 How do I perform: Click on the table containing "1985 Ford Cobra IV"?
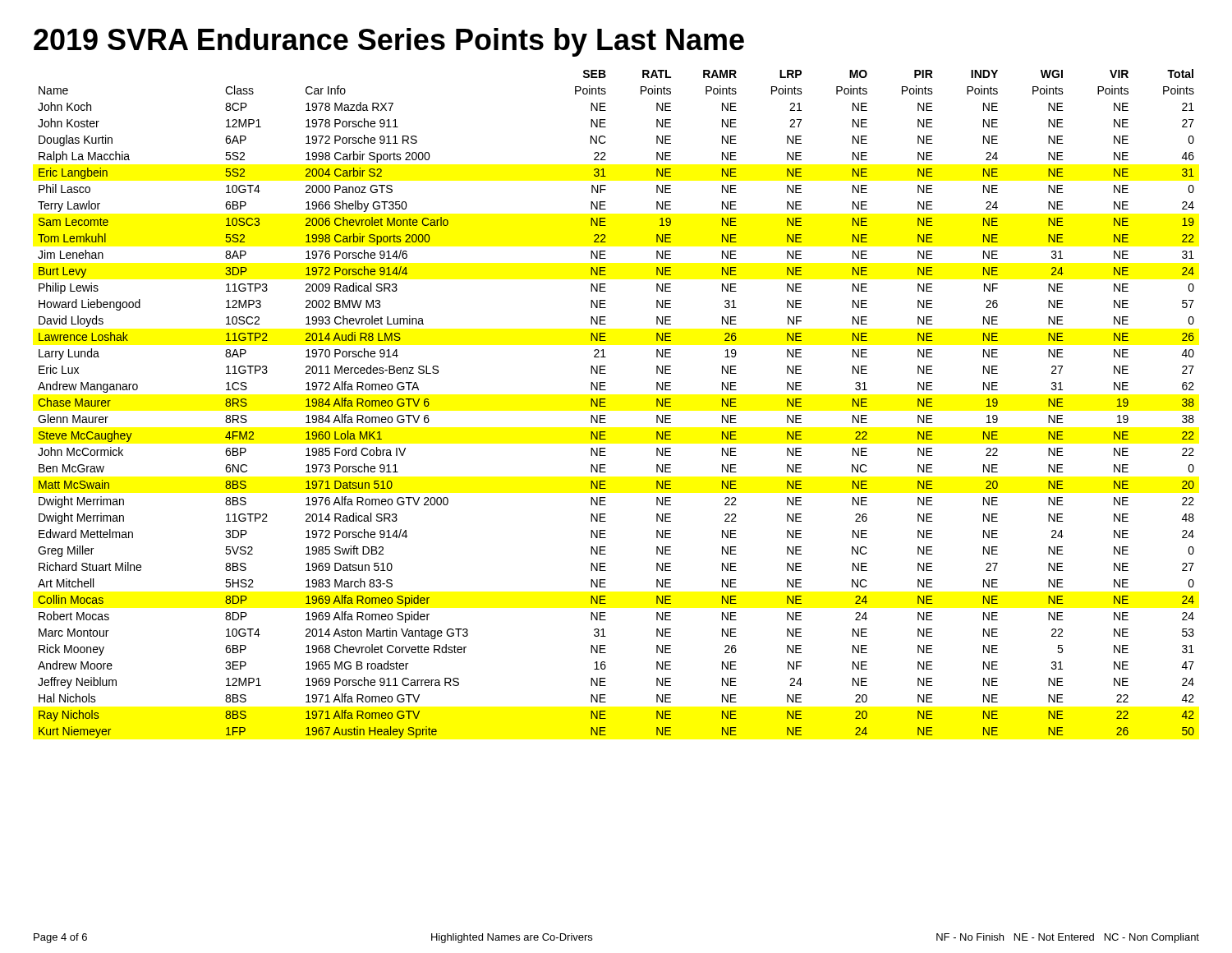616,403
